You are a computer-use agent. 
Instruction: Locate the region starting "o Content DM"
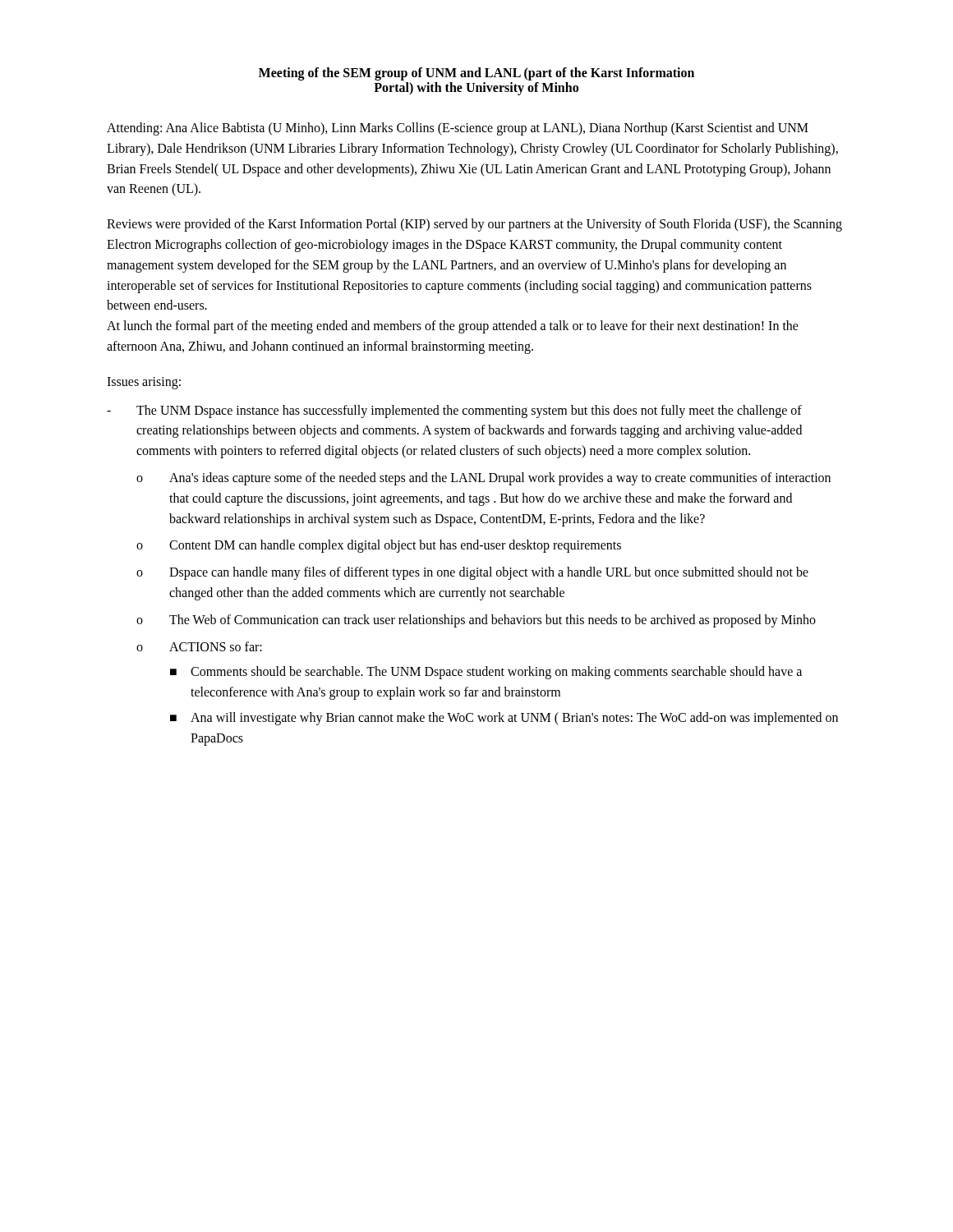pyautogui.click(x=491, y=546)
